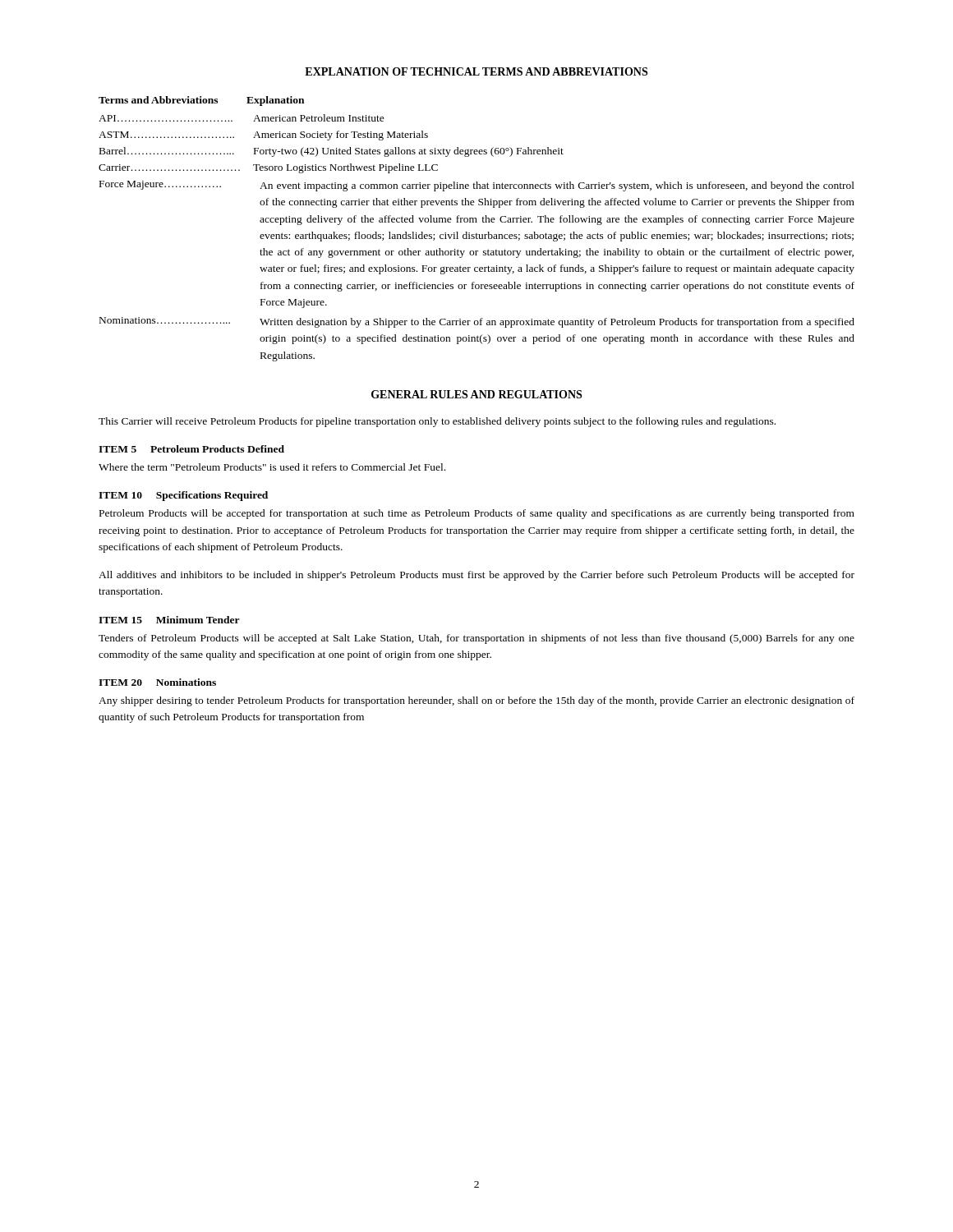Image resolution: width=953 pixels, height=1232 pixels.
Task: Click on the table containing "Force Majeure……………."
Action: tap(476, 229)
